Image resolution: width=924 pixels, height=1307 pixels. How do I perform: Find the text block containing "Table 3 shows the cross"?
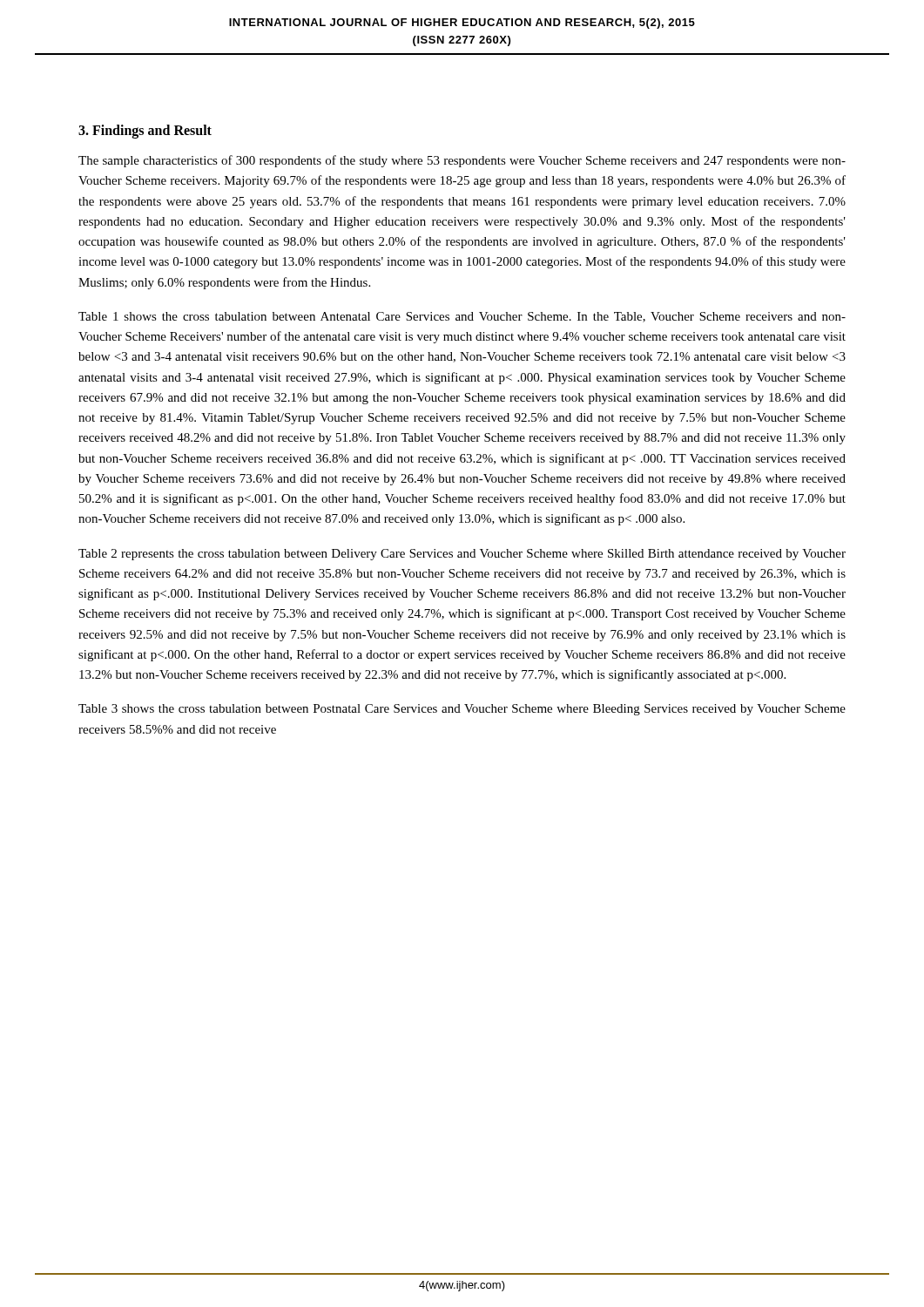coord(462,719)
